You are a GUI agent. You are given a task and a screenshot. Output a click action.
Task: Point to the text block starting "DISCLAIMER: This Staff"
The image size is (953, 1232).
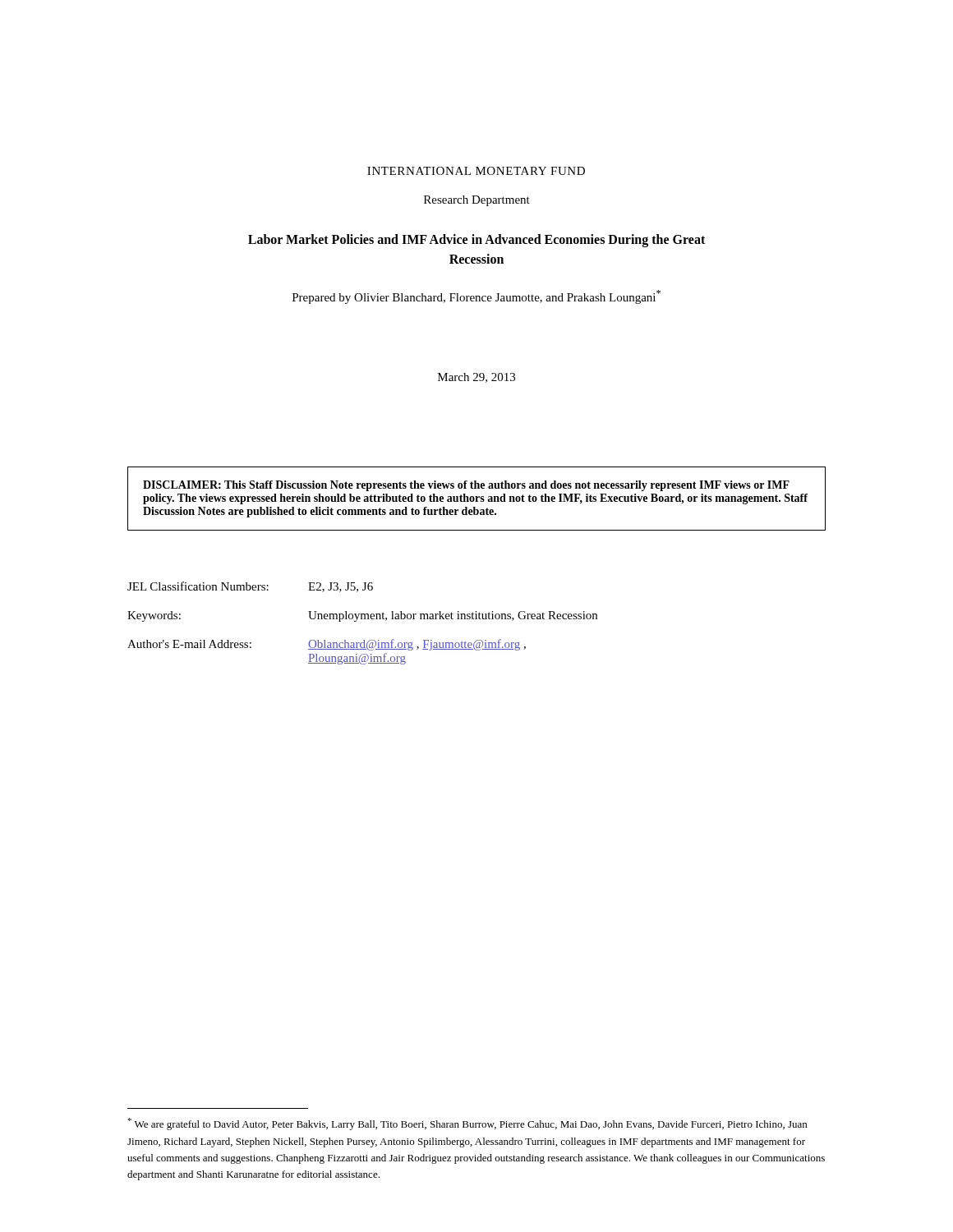point(476,499)
